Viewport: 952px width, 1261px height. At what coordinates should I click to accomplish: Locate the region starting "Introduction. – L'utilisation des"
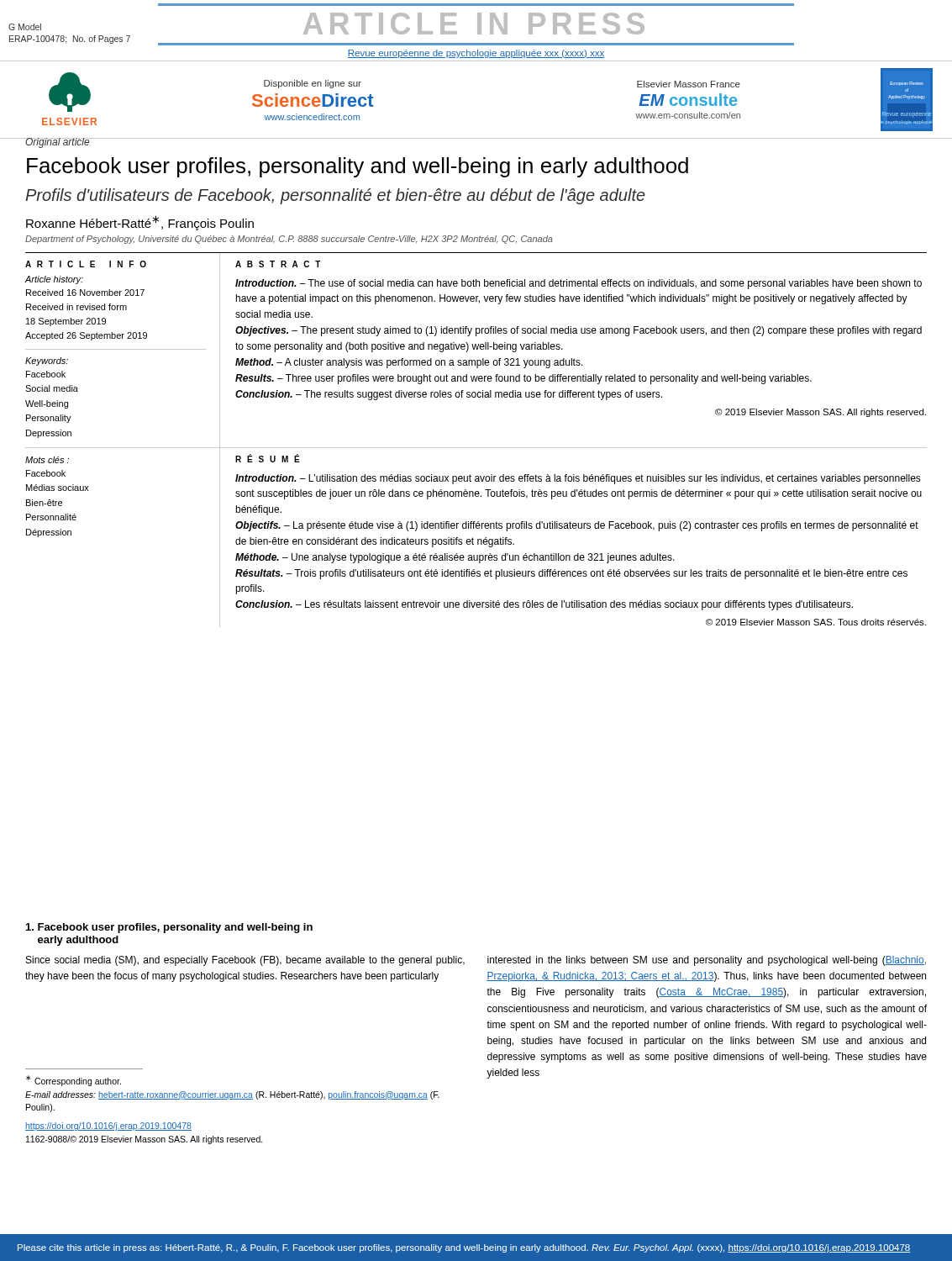tap(578, 479)
